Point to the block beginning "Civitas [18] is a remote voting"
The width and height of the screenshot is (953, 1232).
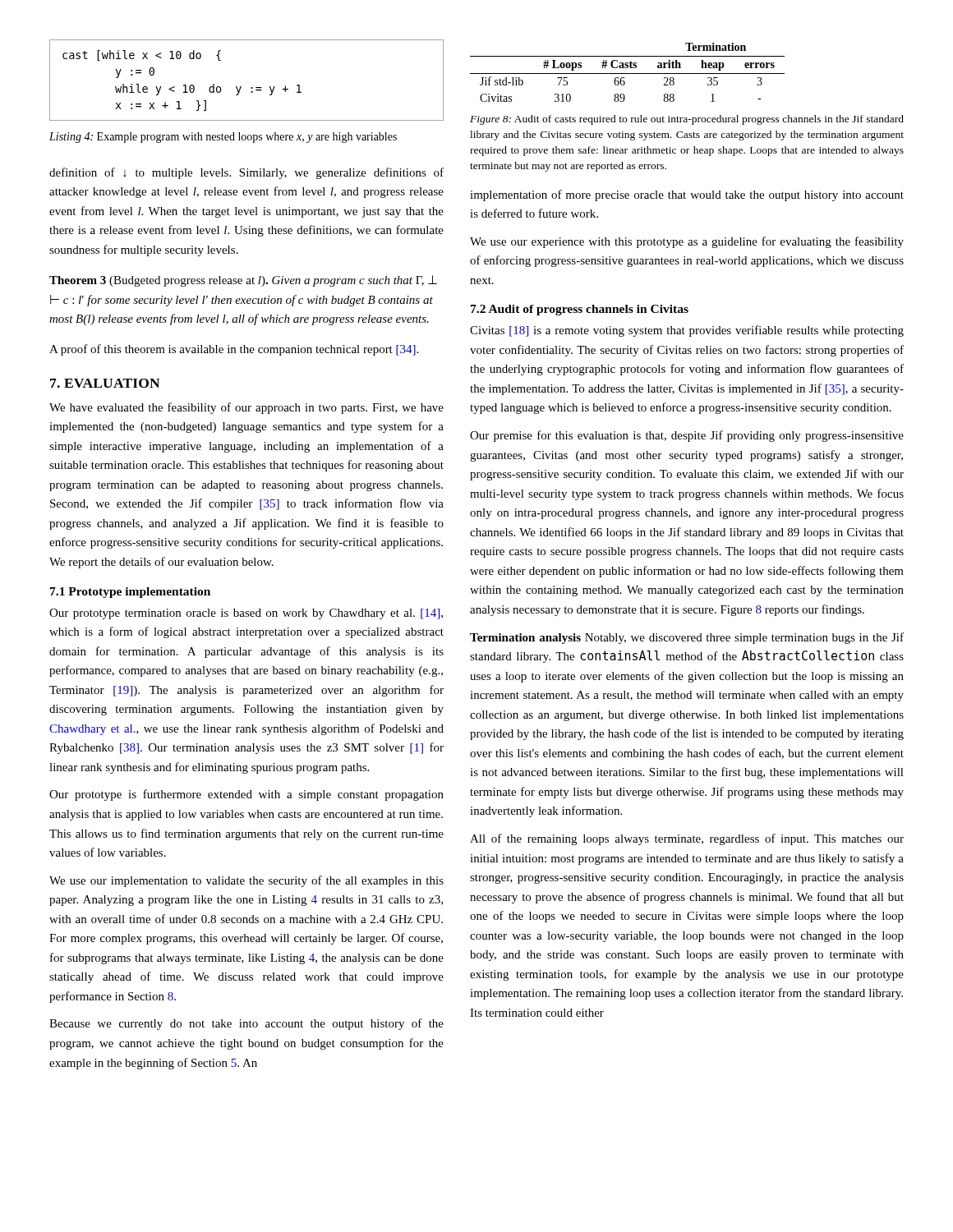point(687,369)
